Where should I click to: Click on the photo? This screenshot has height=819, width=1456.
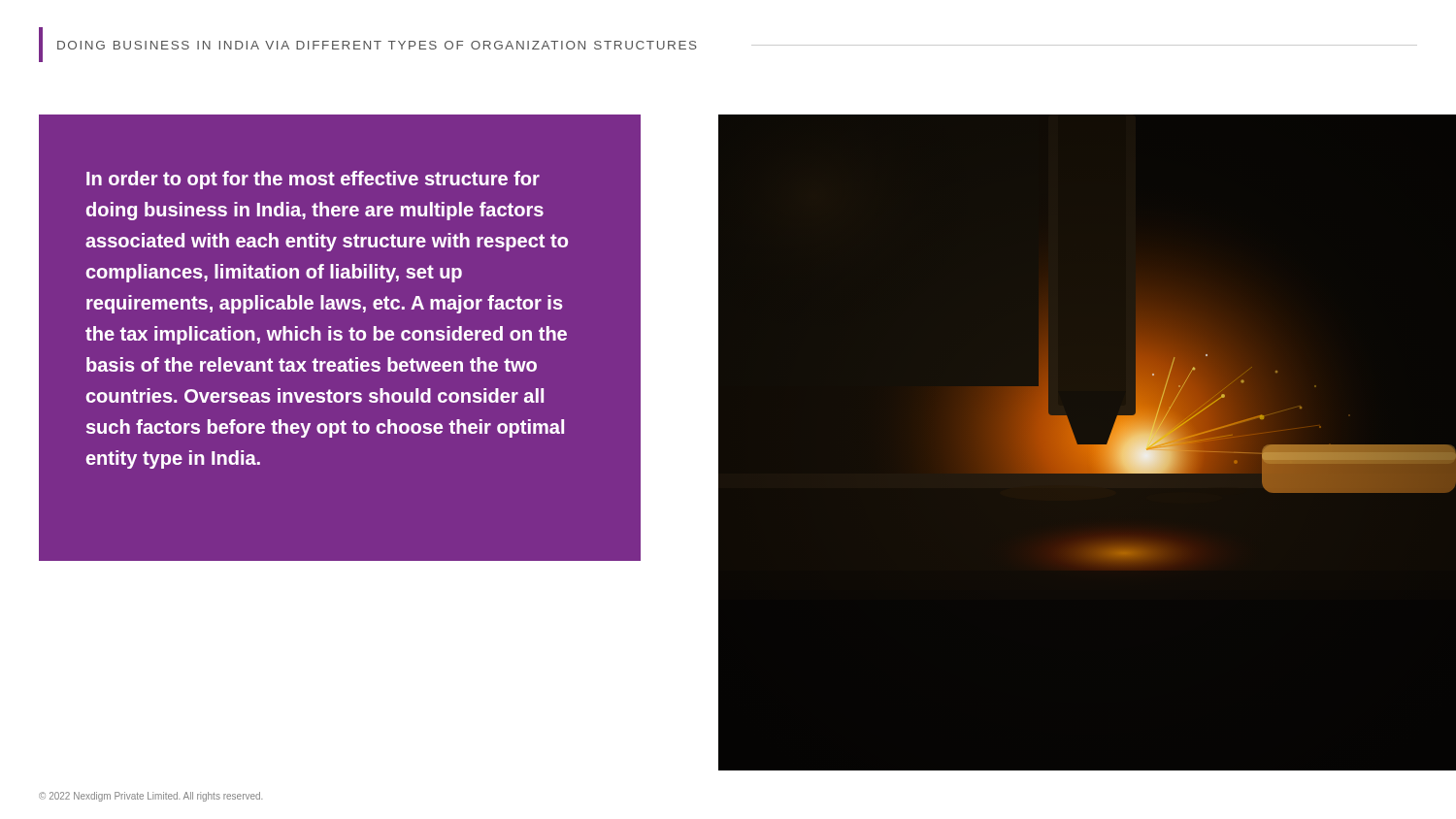pos(1087,443)
